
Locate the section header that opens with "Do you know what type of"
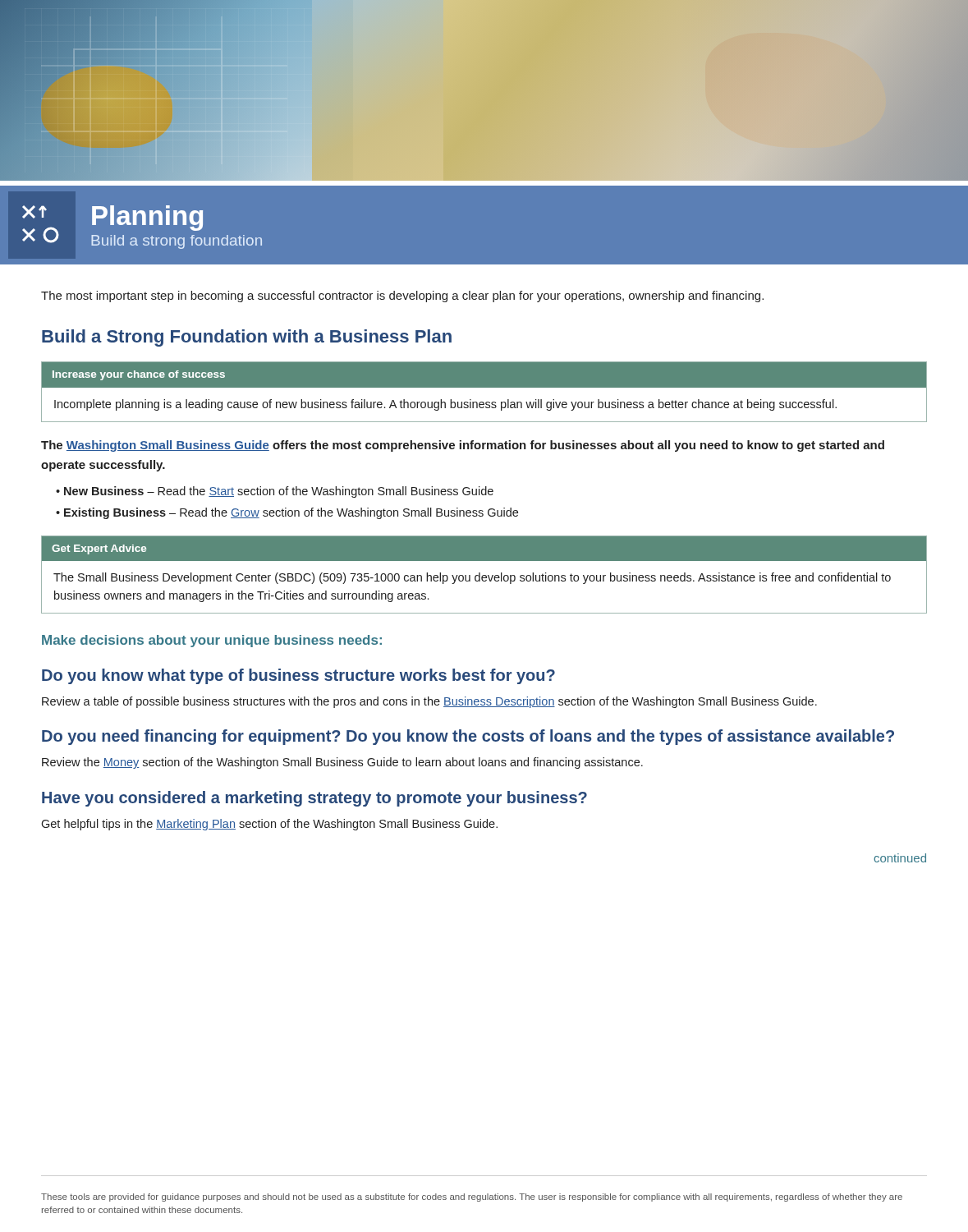[298, 675]
